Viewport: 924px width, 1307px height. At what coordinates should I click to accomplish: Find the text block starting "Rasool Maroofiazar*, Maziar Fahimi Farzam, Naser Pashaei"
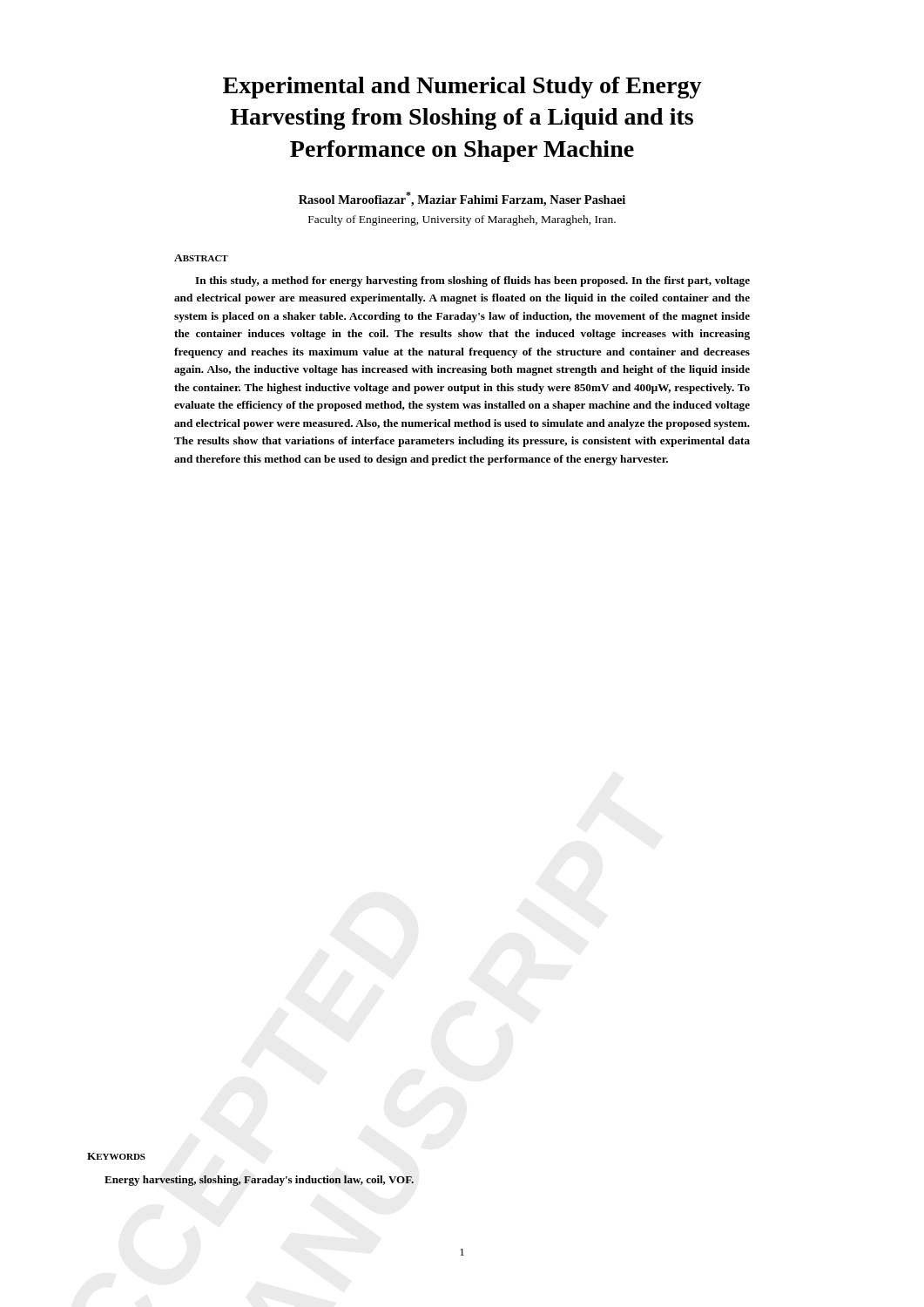click(x=462, y=198)
